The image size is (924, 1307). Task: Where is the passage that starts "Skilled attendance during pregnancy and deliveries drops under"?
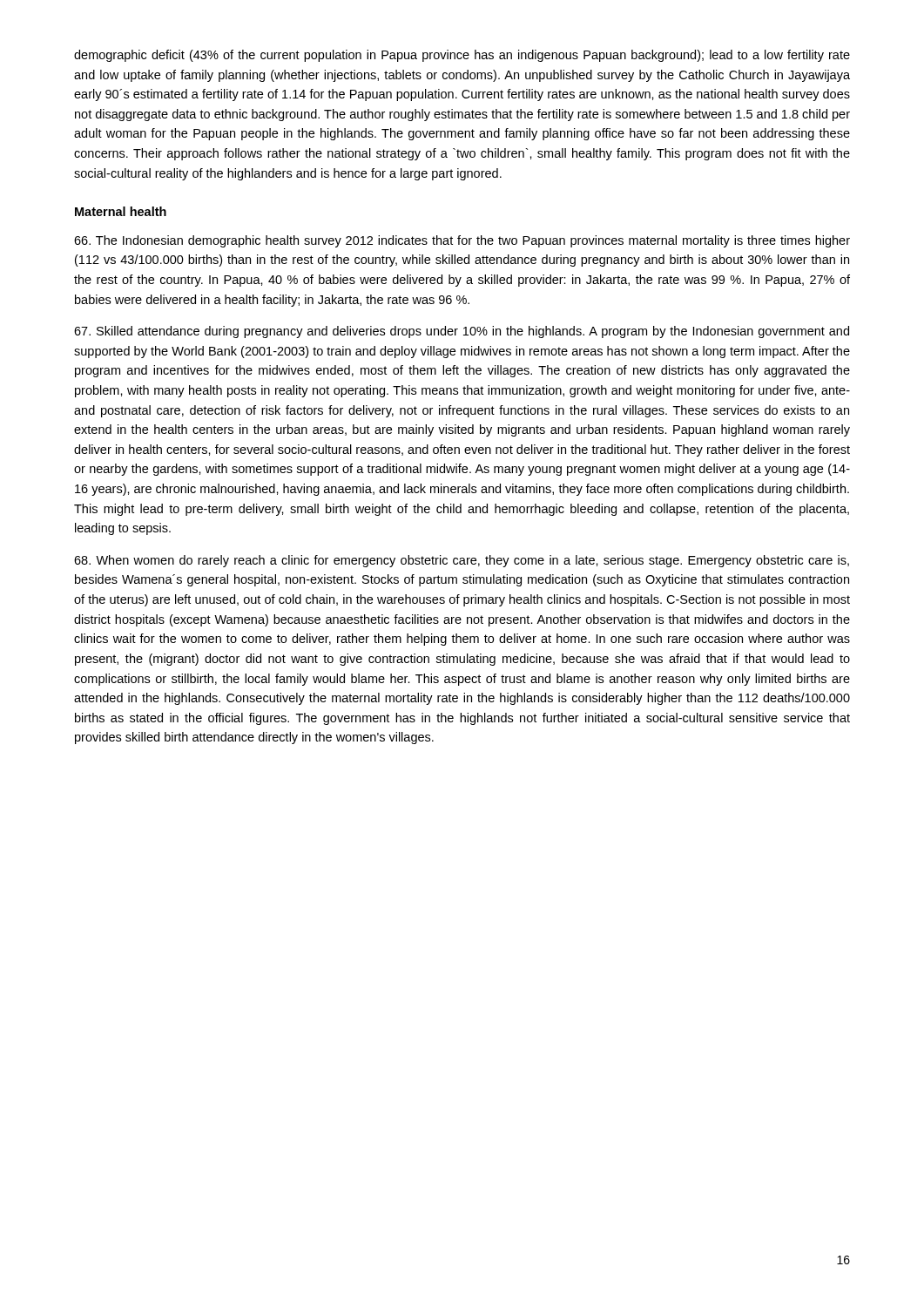(462, 430)
